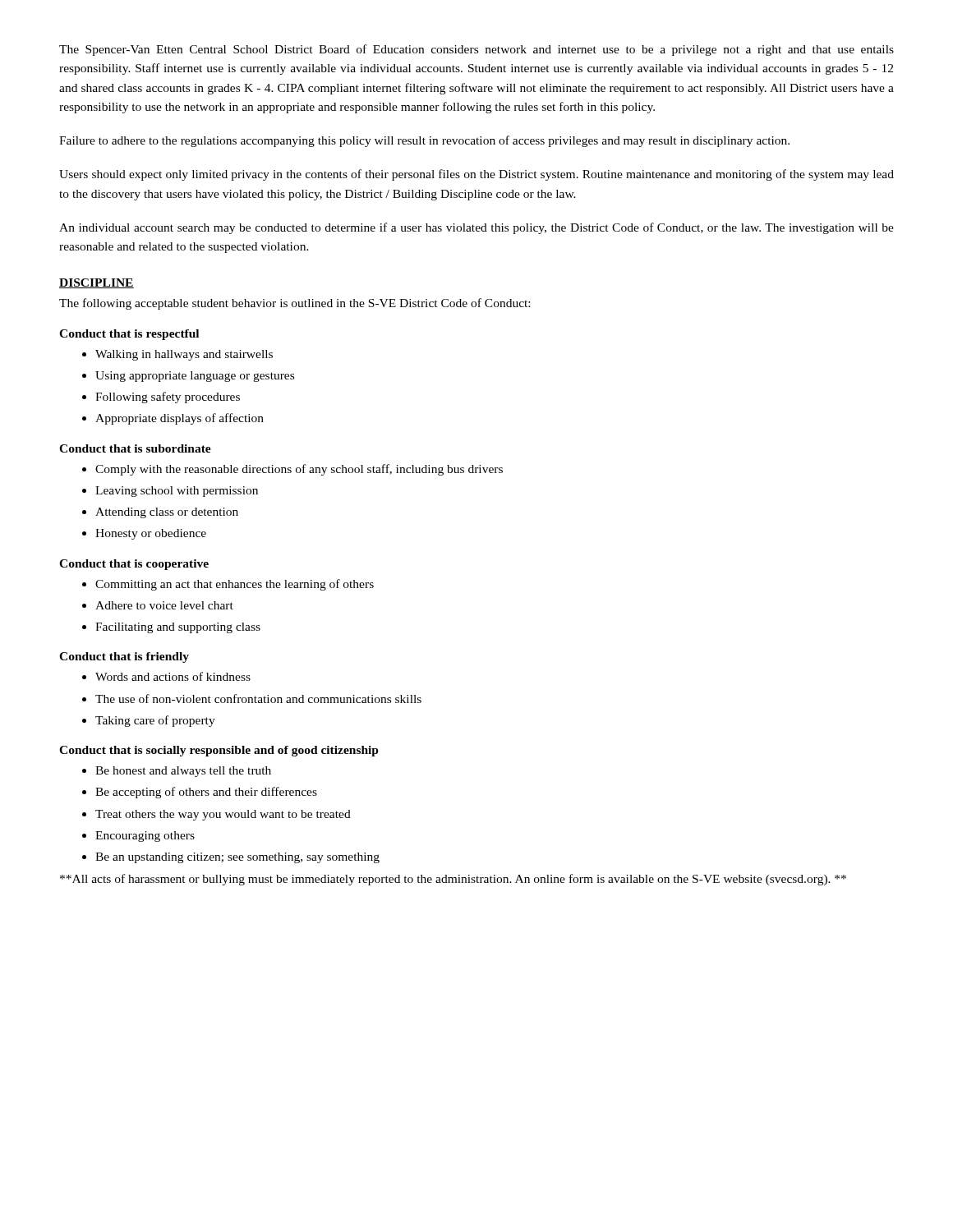Click on the text starting "Taking care of property"

[x=155, y=720]
